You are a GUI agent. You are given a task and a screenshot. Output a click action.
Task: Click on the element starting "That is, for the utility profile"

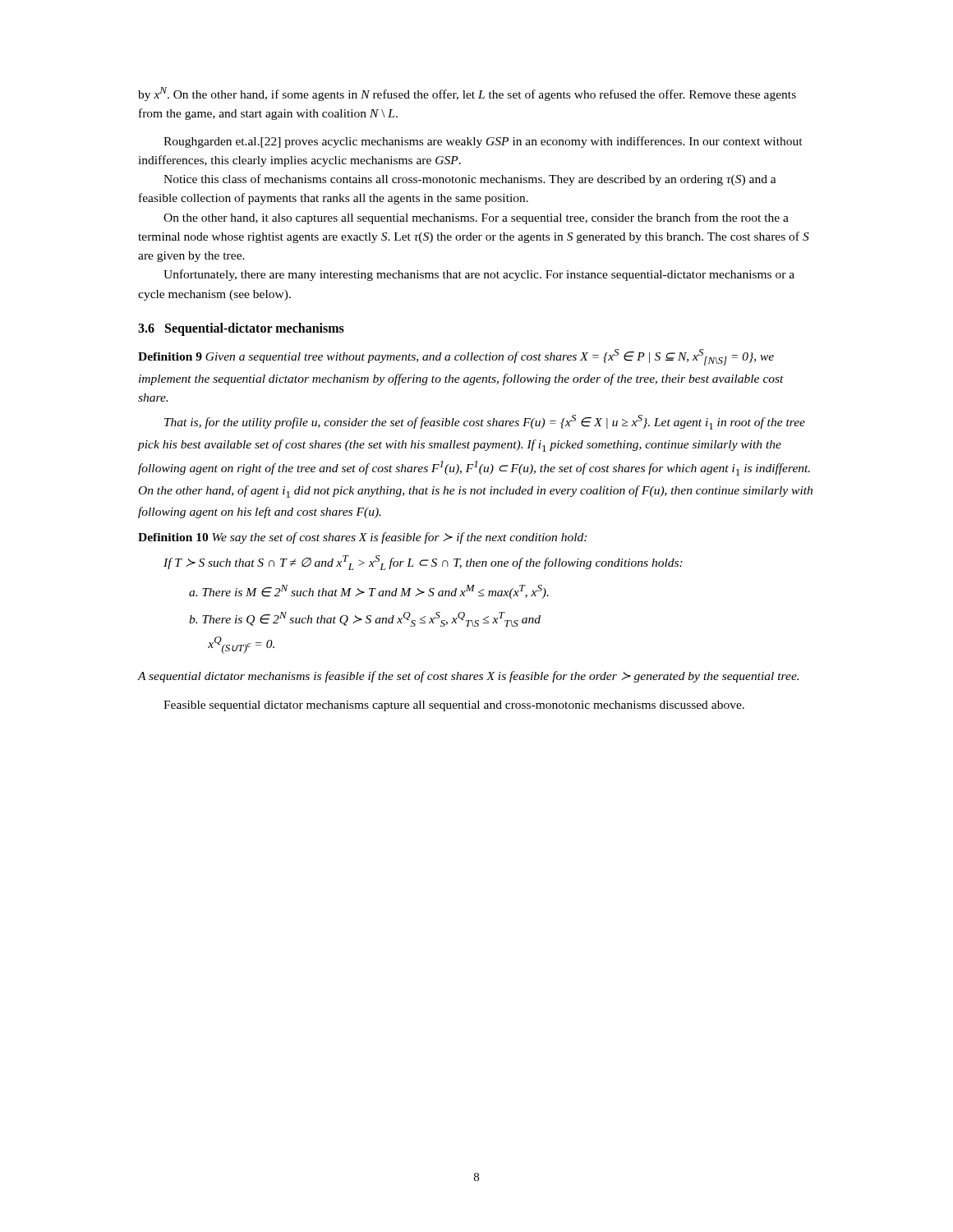click(476, 466)
